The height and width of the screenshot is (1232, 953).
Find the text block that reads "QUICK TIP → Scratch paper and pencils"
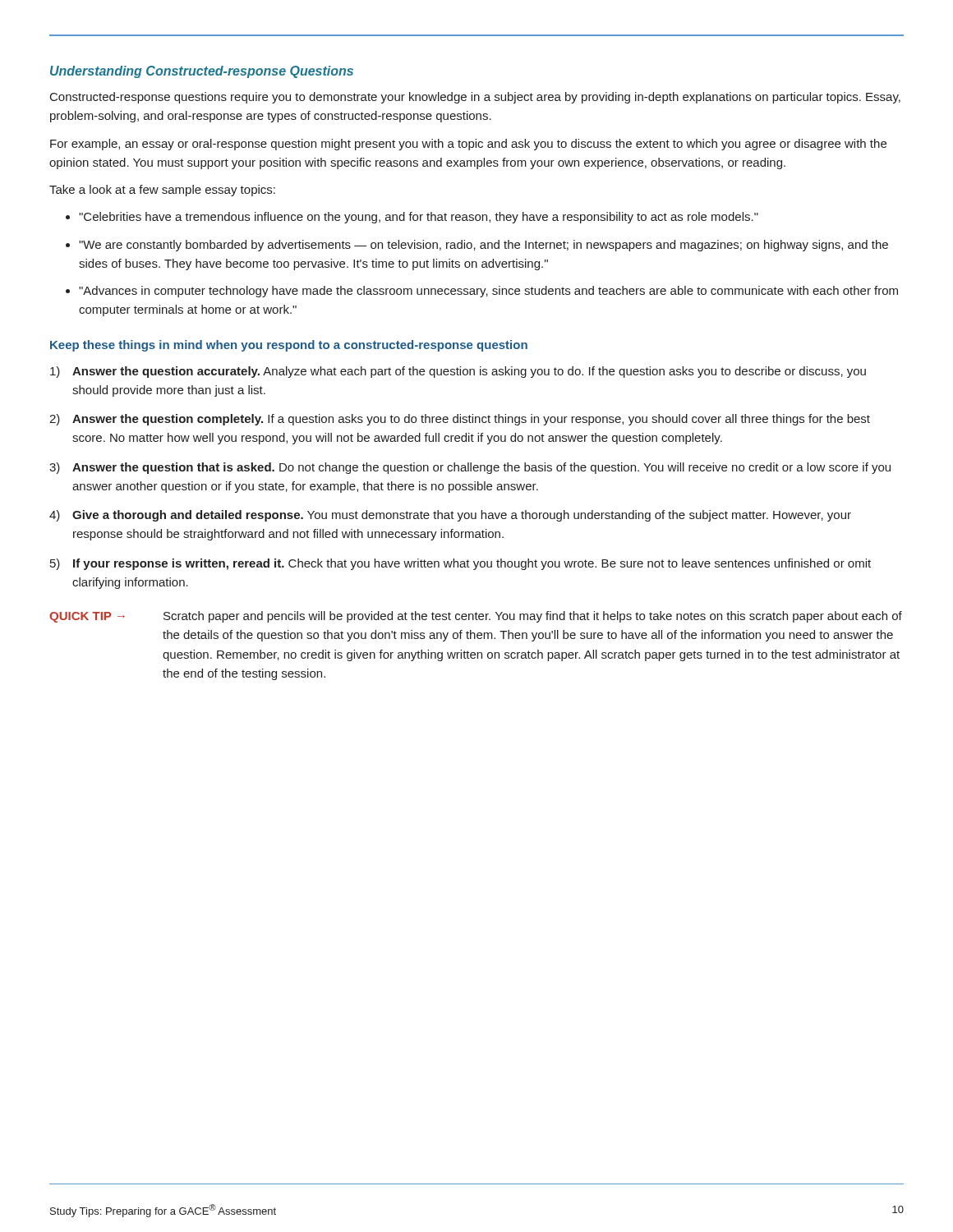476,644
